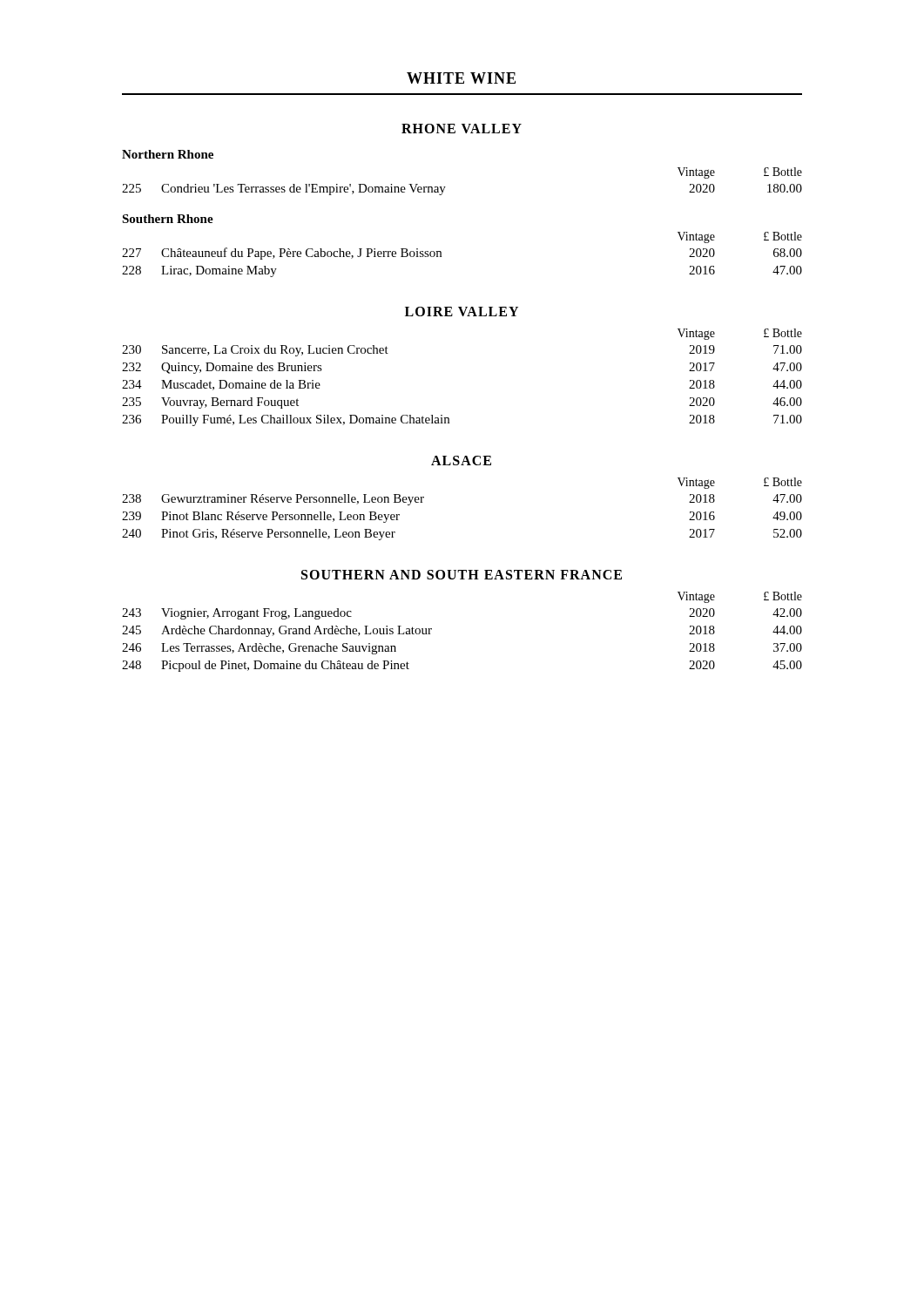Viewport: 924px width, 1307px height.
Task: Find the text block starting "235 Vouvray, Bernard Fouquet 2020"
Action: (x=239, y=403)
